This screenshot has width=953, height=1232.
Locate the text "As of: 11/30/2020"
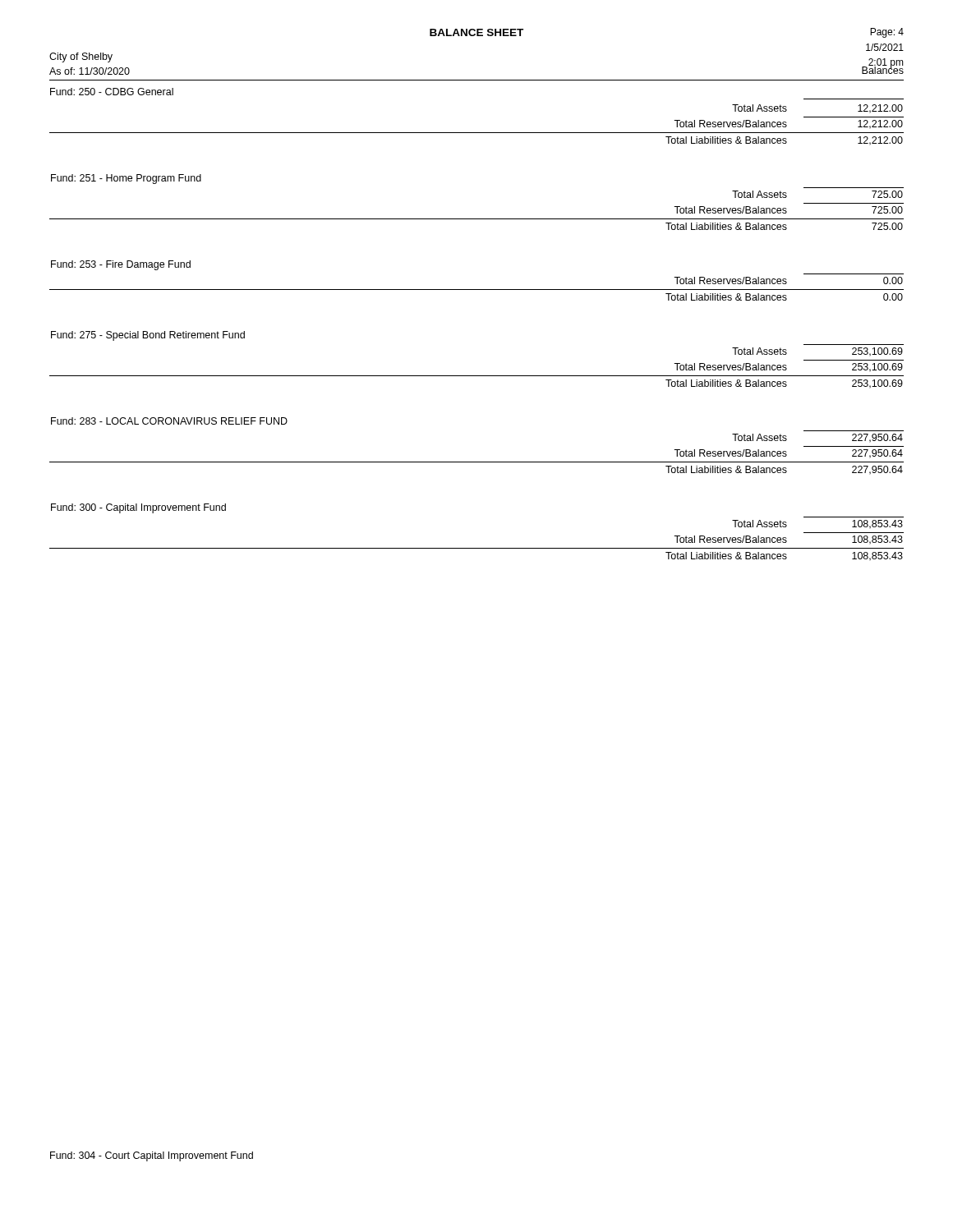[90, 71]
